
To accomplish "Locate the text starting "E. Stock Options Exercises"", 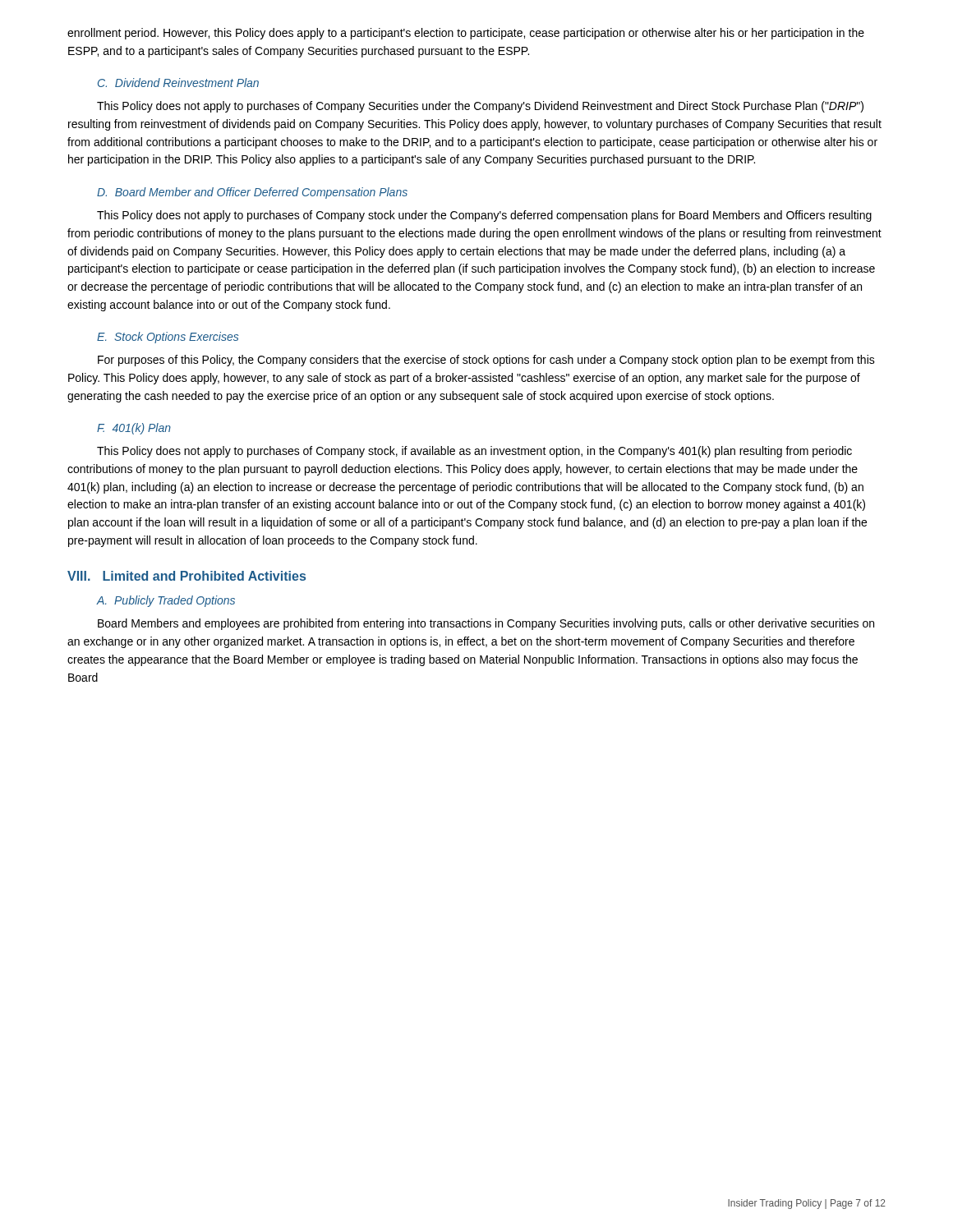I will (x=168, y=337).
